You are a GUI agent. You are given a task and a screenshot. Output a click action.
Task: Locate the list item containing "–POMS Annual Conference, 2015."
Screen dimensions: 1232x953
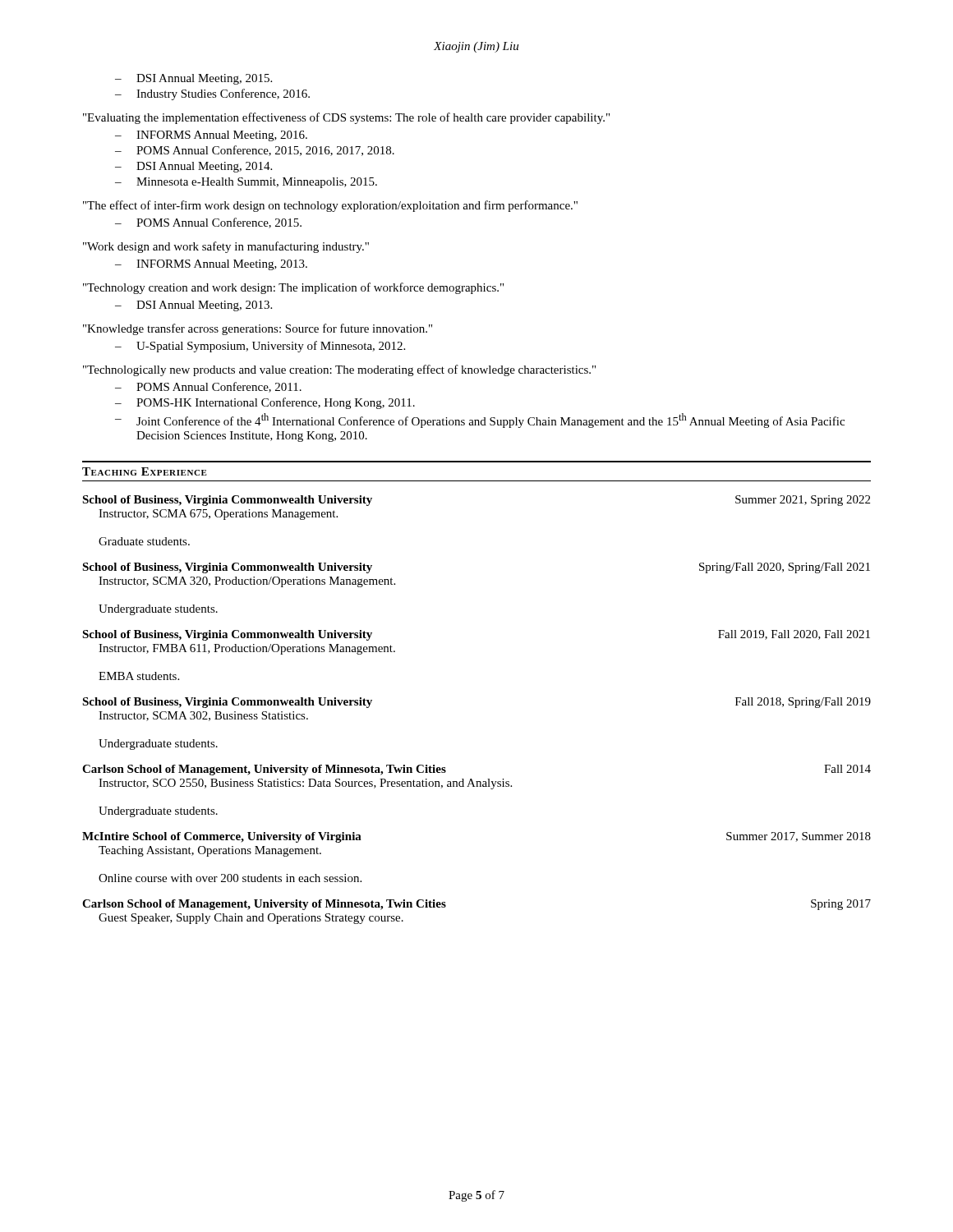[x=209, y=223]
